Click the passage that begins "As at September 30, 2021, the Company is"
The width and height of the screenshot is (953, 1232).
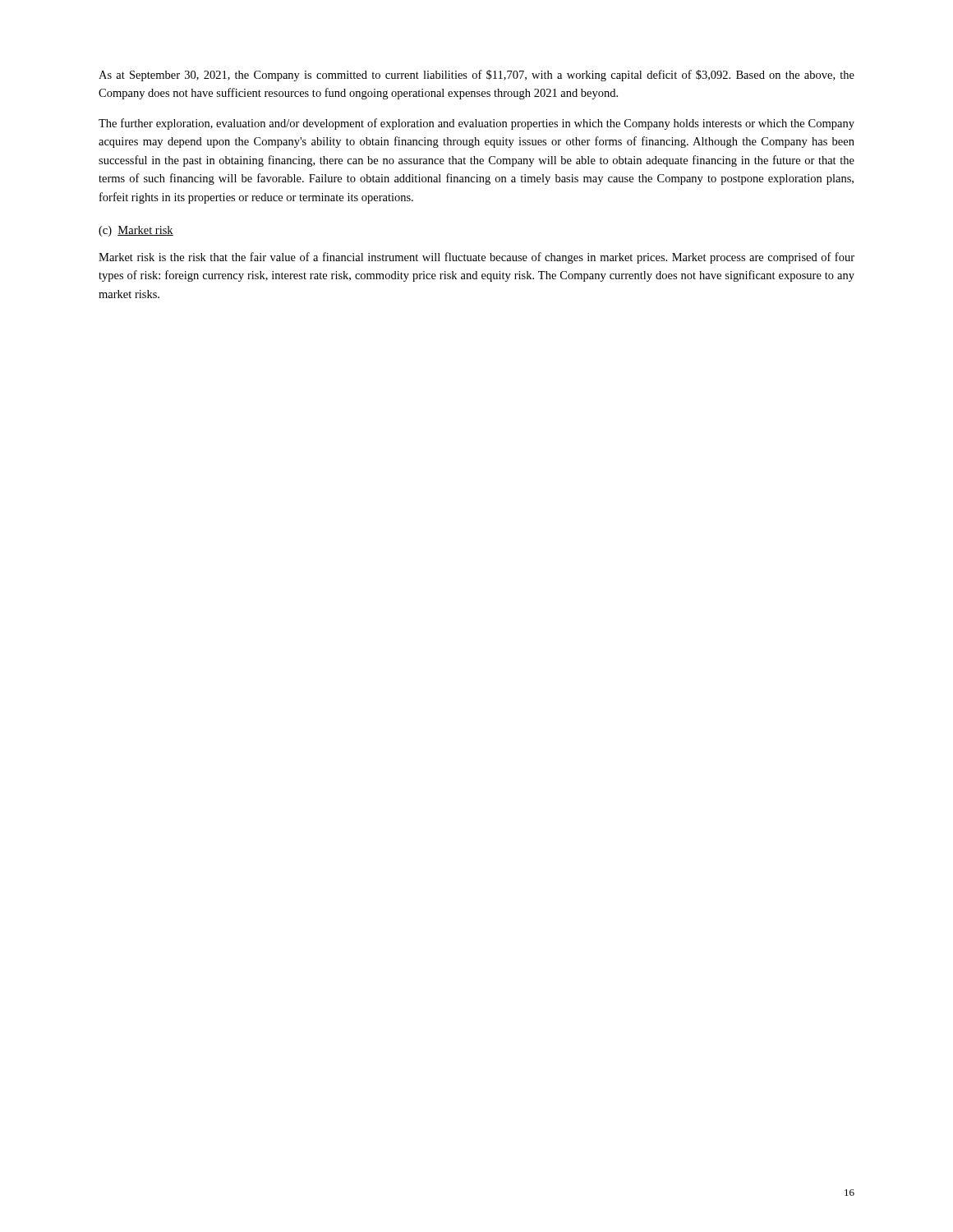476,84
